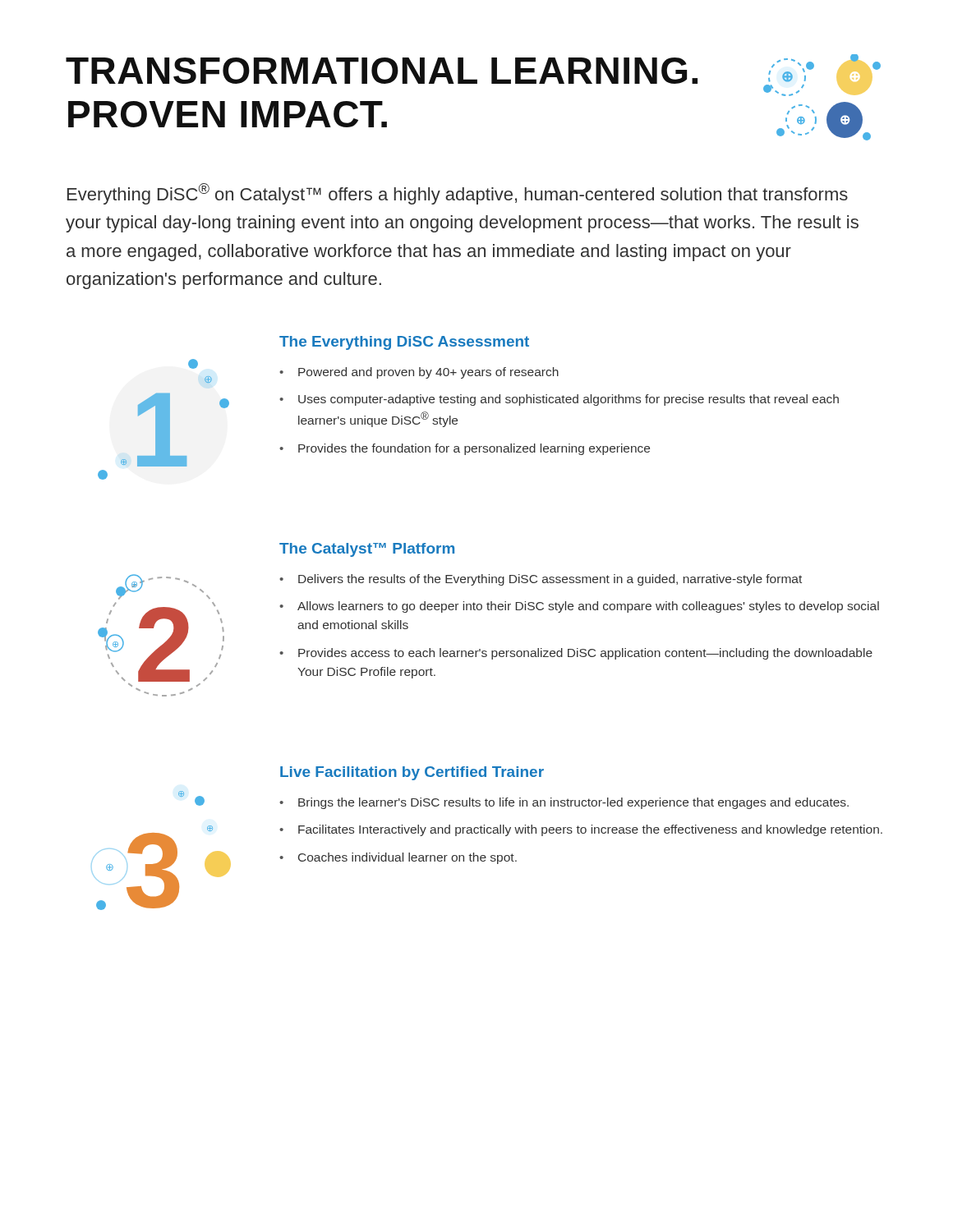Select the text starting "•Uses computer-adaptive testing and"
The height and width of the screenshot is (1232, 953).
[583, 410]
